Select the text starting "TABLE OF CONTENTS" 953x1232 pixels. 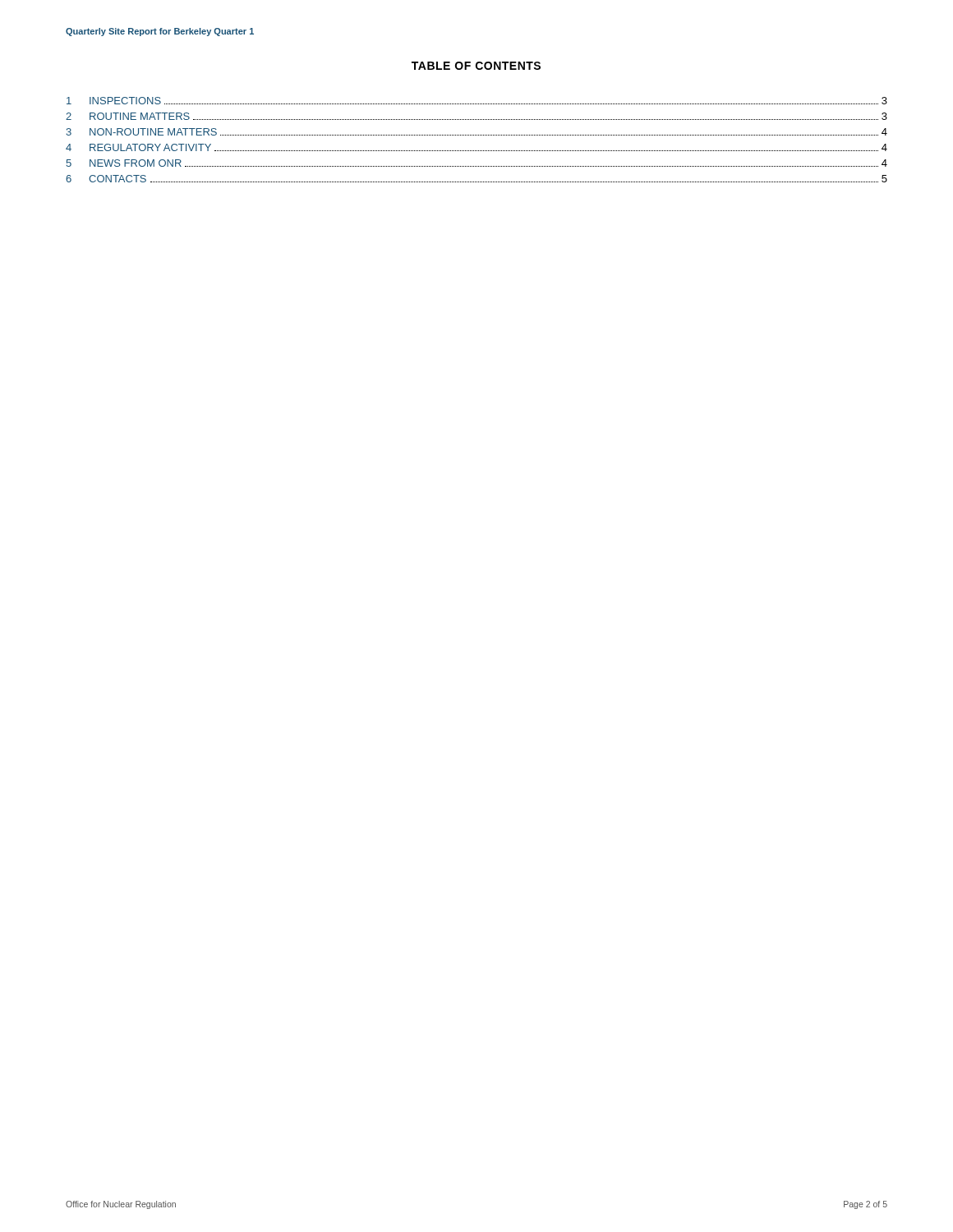click(x=476, y=66)
